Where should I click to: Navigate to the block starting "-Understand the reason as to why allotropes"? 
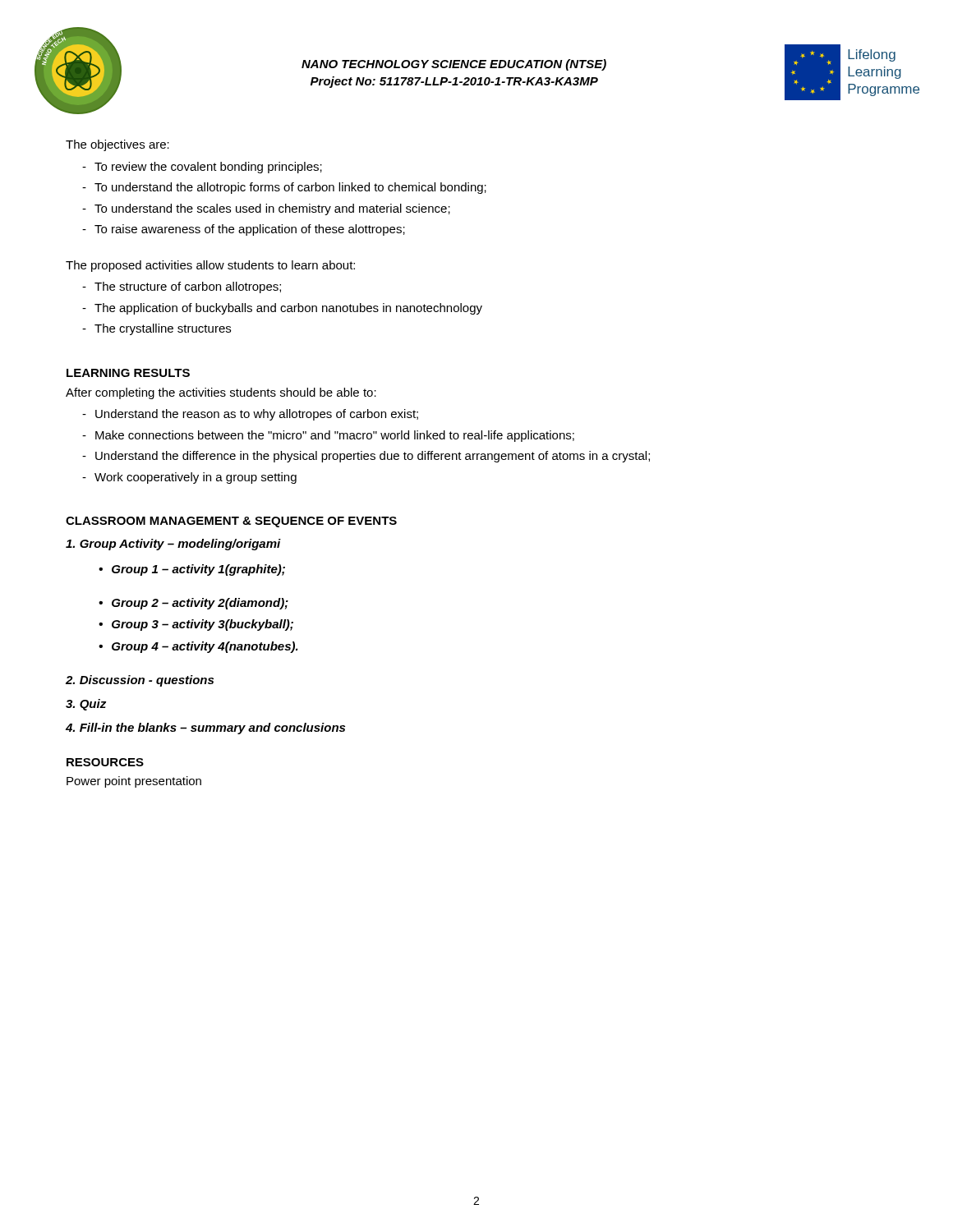(x=251, y=414)
